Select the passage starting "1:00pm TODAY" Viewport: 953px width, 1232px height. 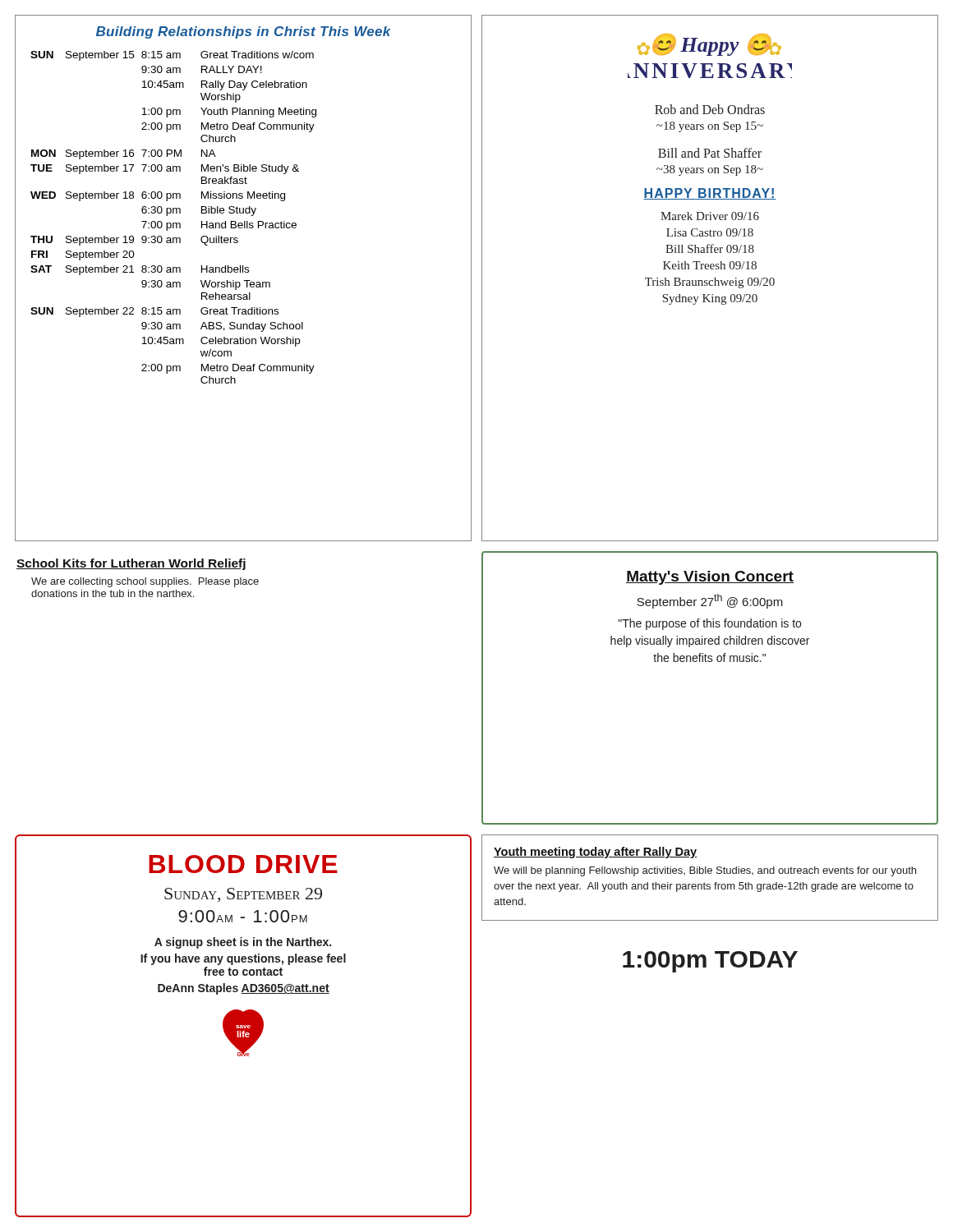(710, 959)
